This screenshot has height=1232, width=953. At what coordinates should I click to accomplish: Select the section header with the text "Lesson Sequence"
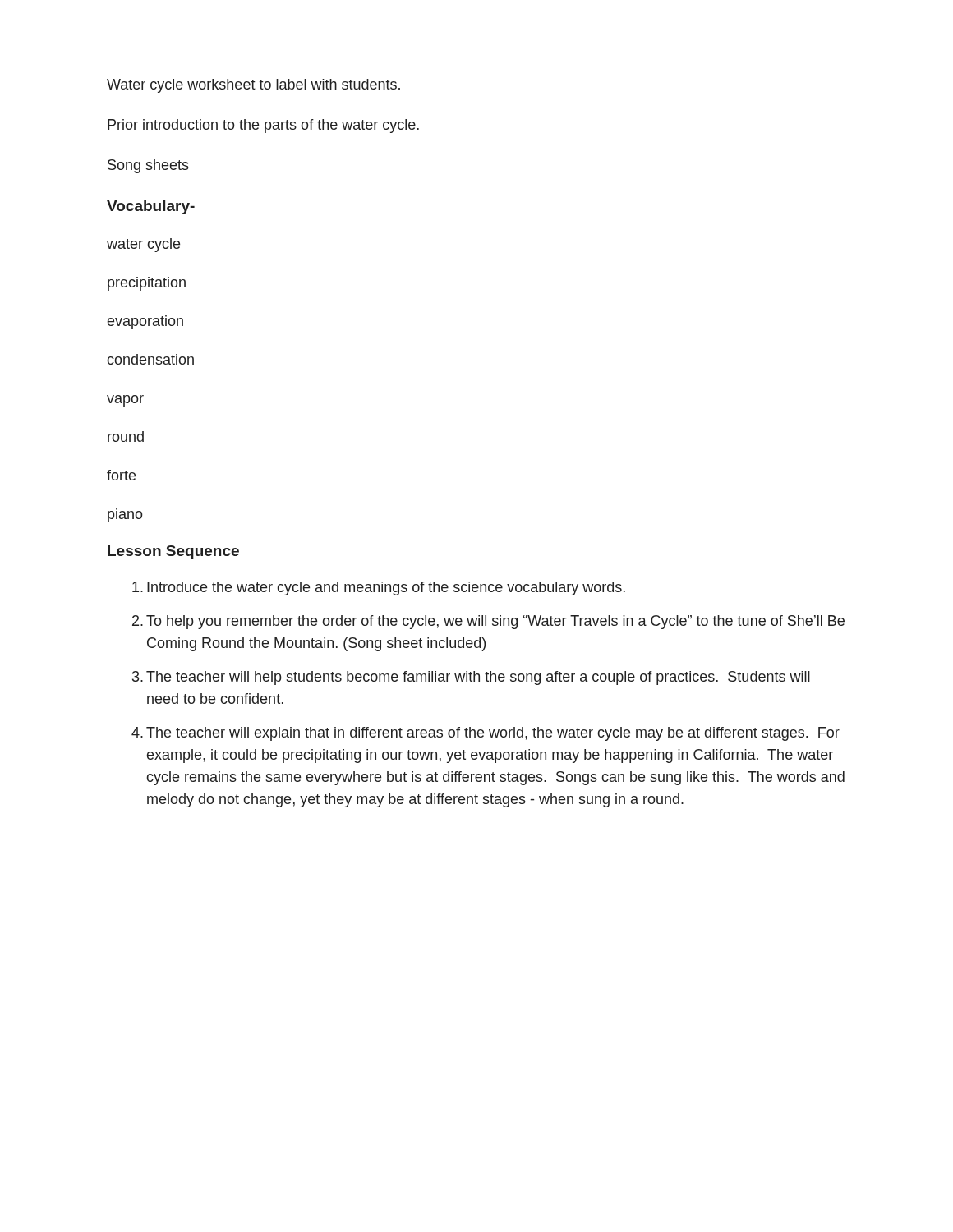173,550
